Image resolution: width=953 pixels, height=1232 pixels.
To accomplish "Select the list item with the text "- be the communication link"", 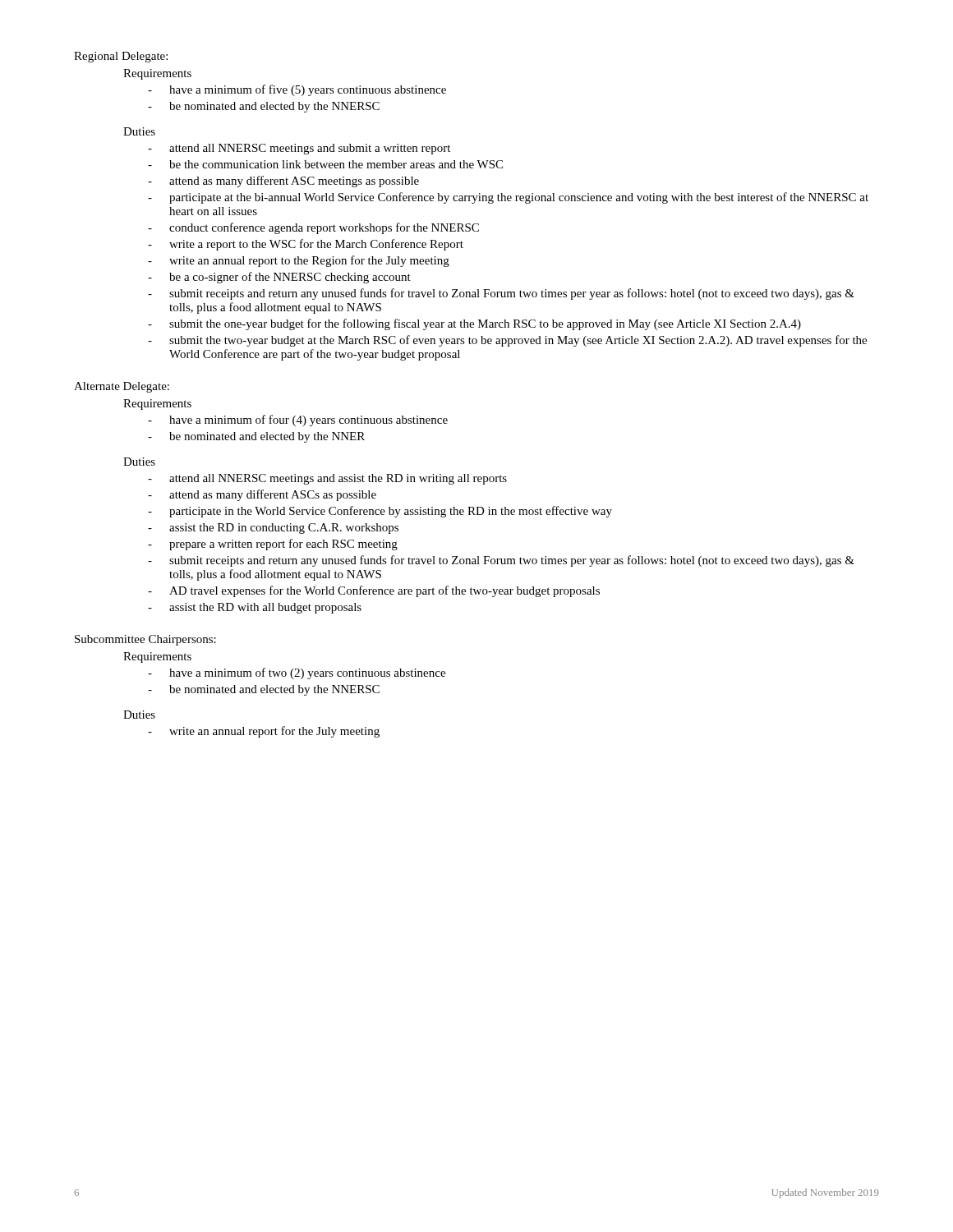I will pyautogui.click(x=513, y=165).
